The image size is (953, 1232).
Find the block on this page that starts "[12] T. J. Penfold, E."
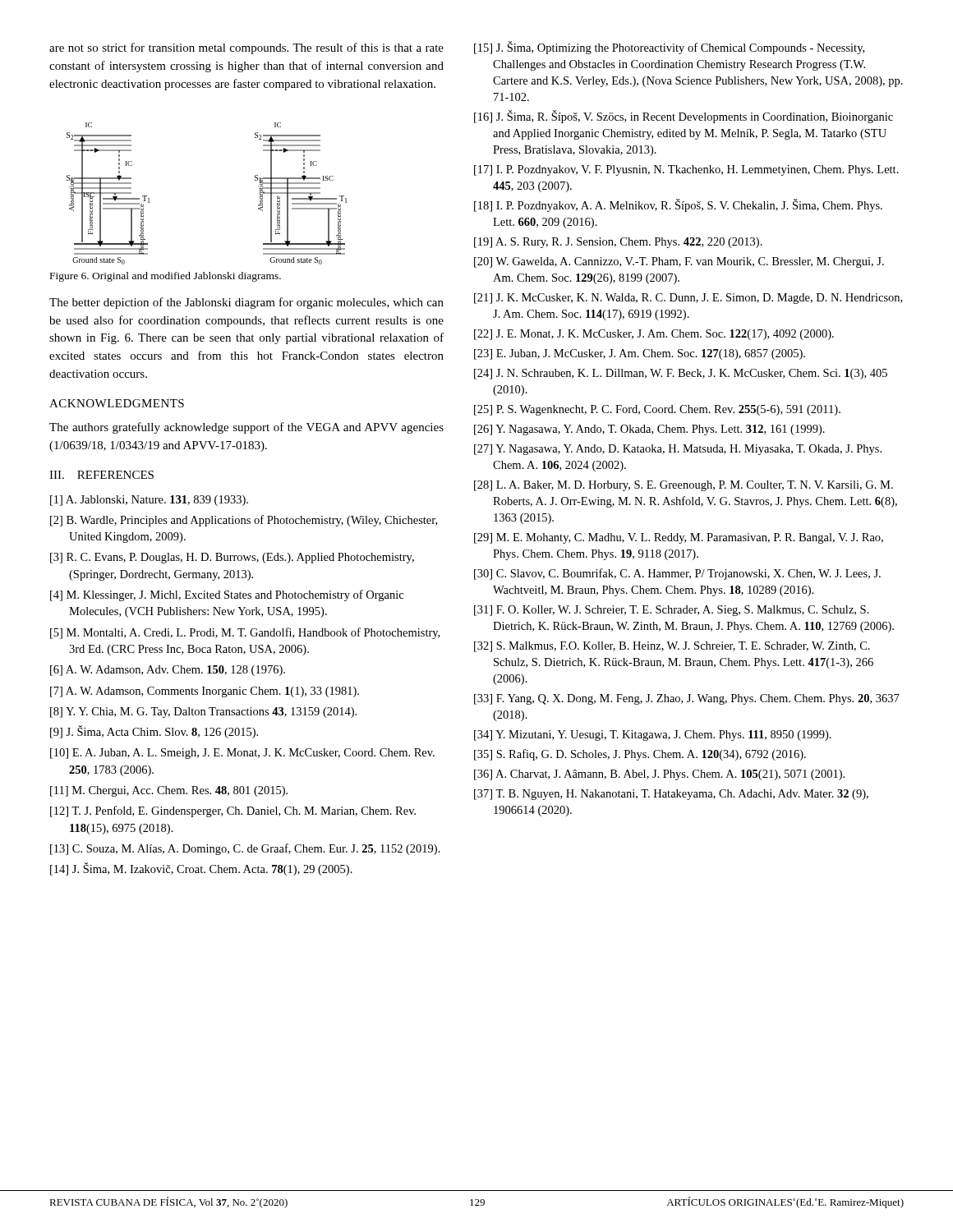[x=246, y=819]
